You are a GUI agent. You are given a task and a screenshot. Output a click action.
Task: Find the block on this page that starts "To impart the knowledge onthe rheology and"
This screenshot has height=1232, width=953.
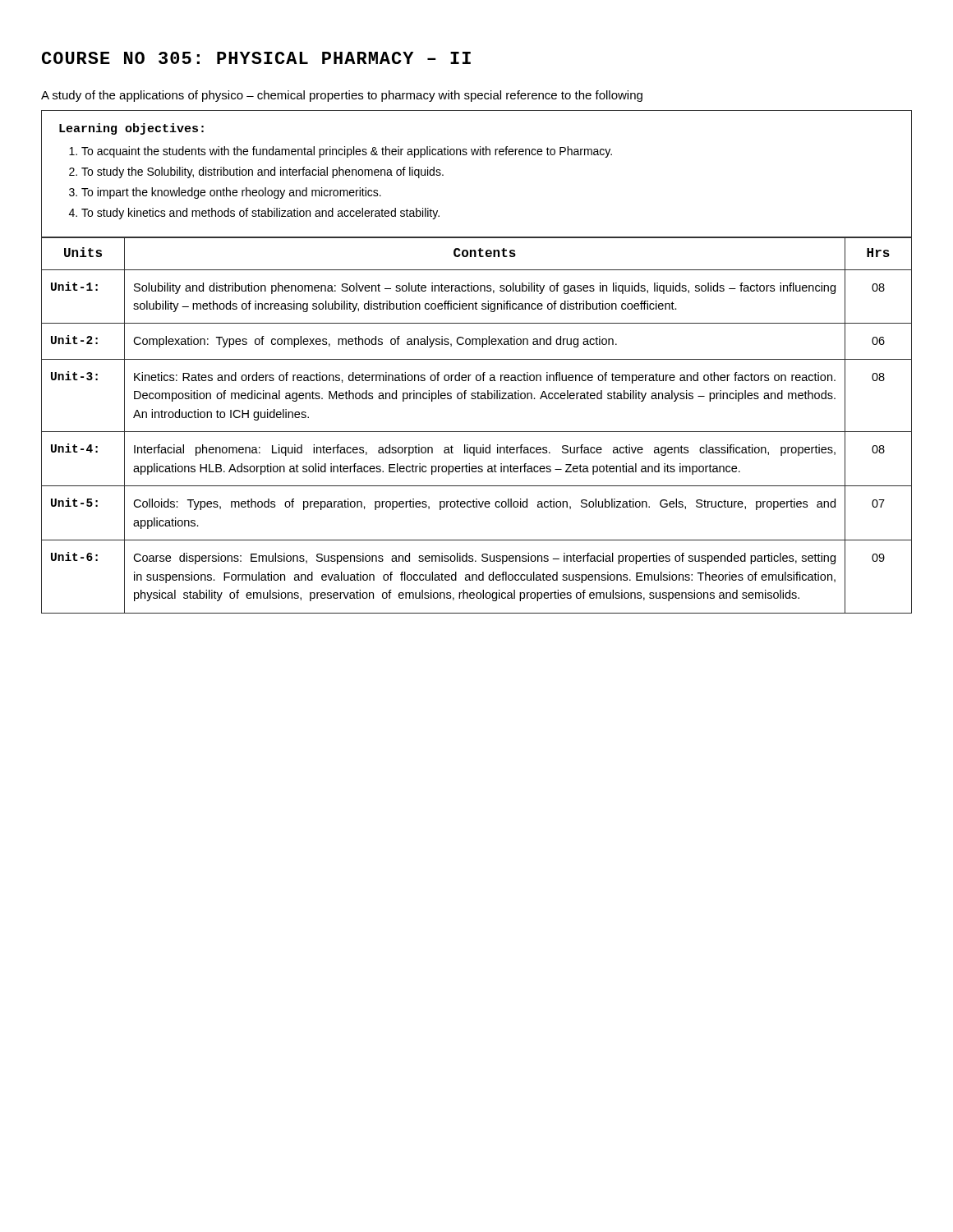232,192
